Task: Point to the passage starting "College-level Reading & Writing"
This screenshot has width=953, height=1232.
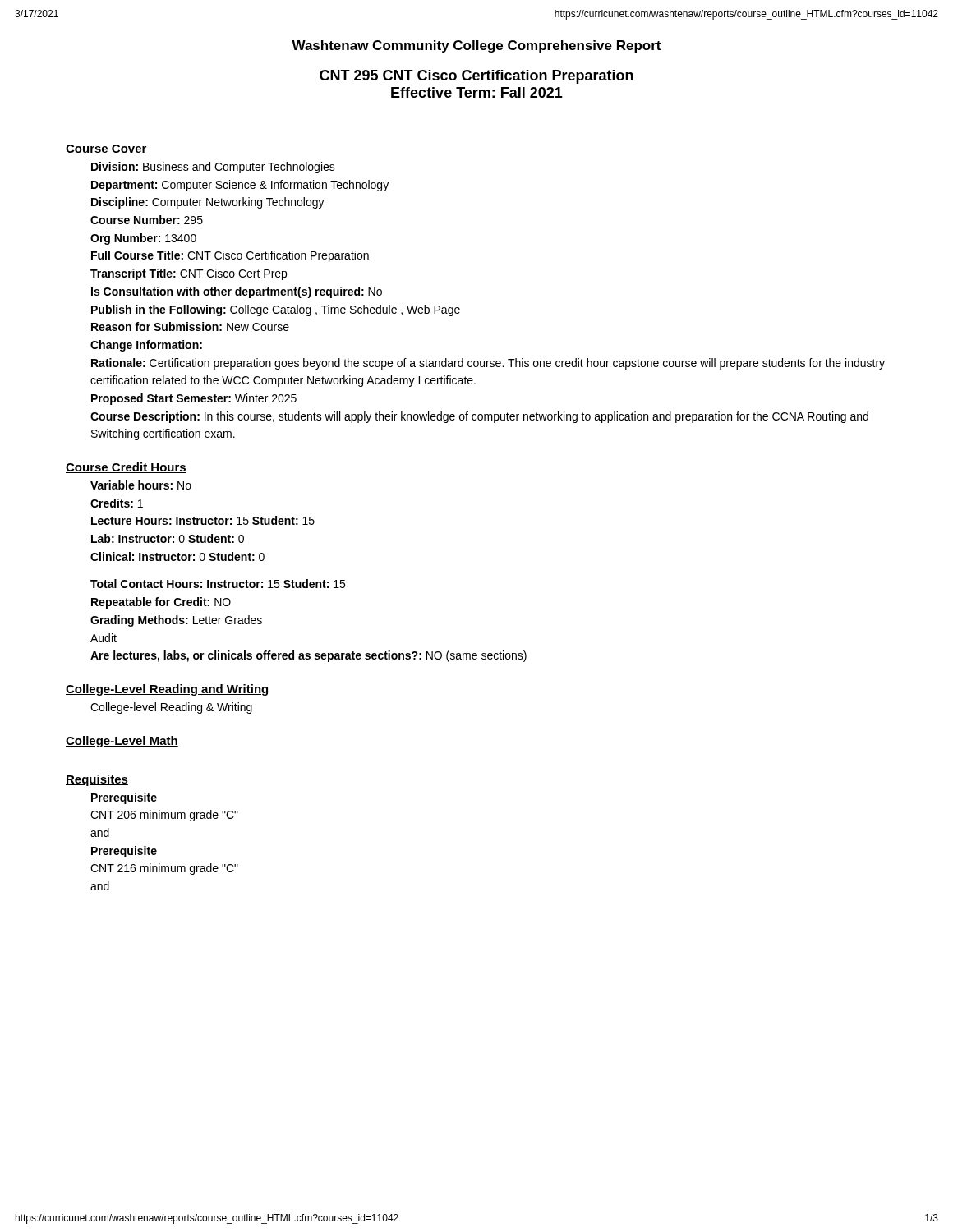Action: point(171,708)
